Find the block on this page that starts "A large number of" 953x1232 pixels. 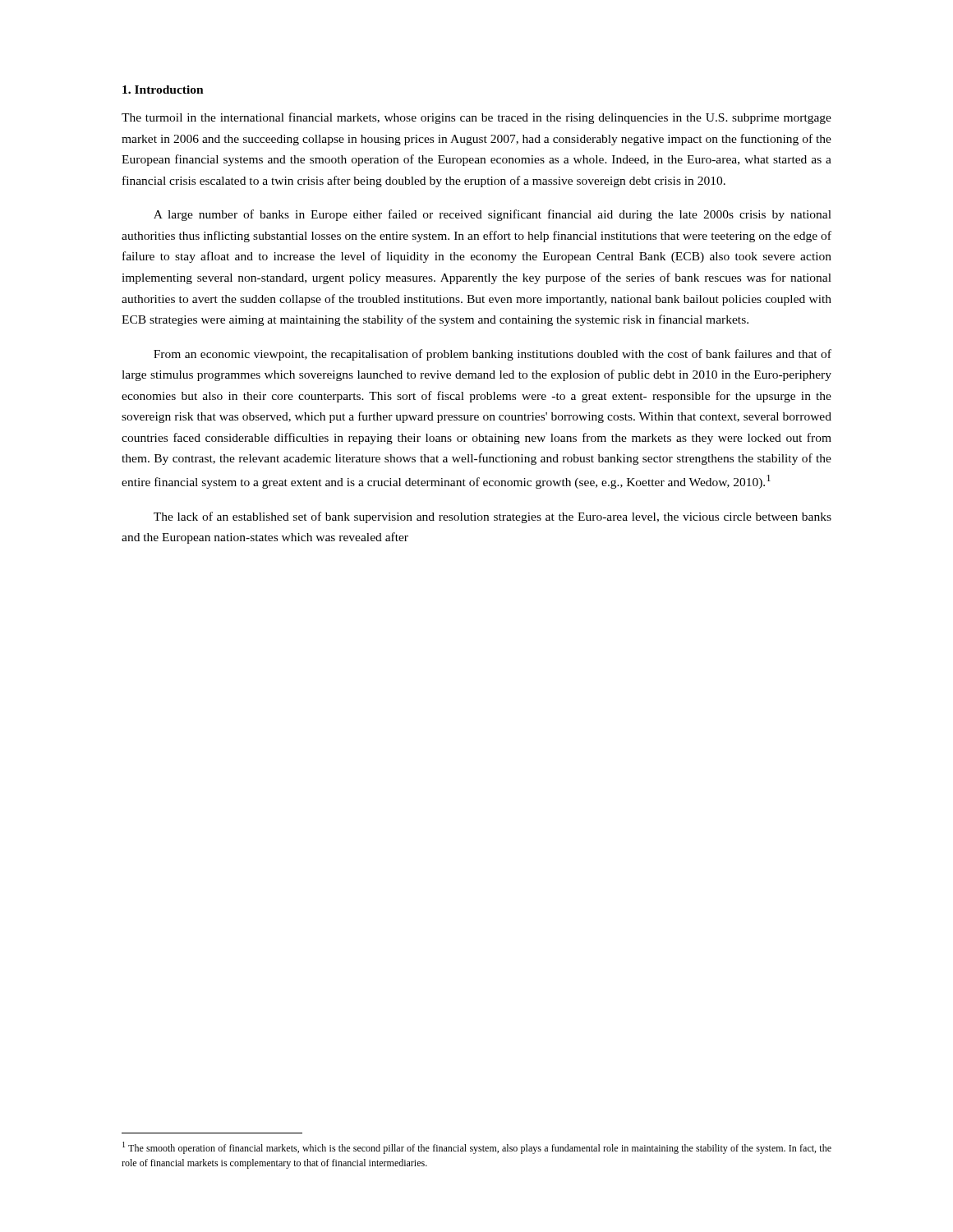click(x=476, y=267)
